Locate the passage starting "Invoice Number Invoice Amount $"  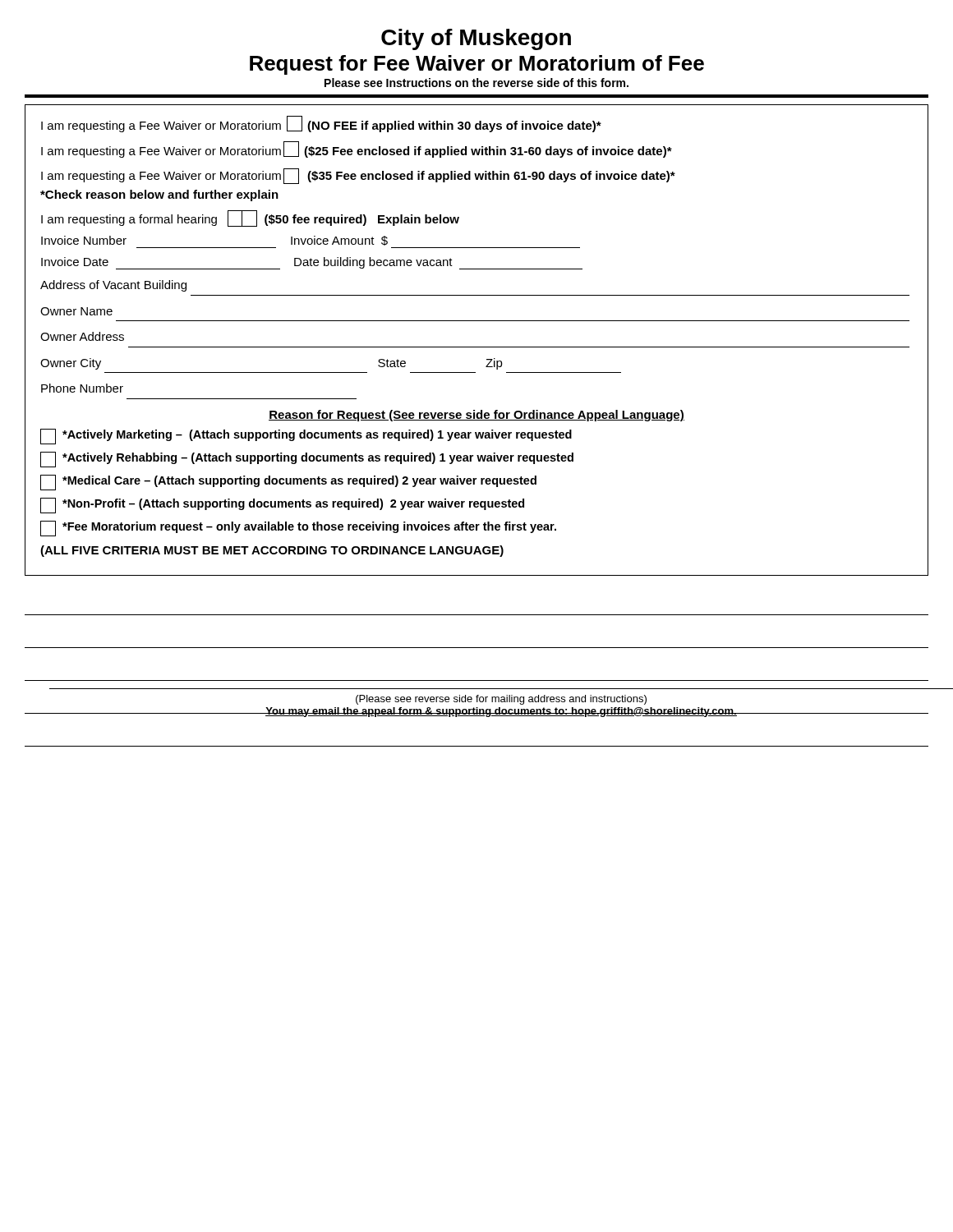click(x=312, y=241)
